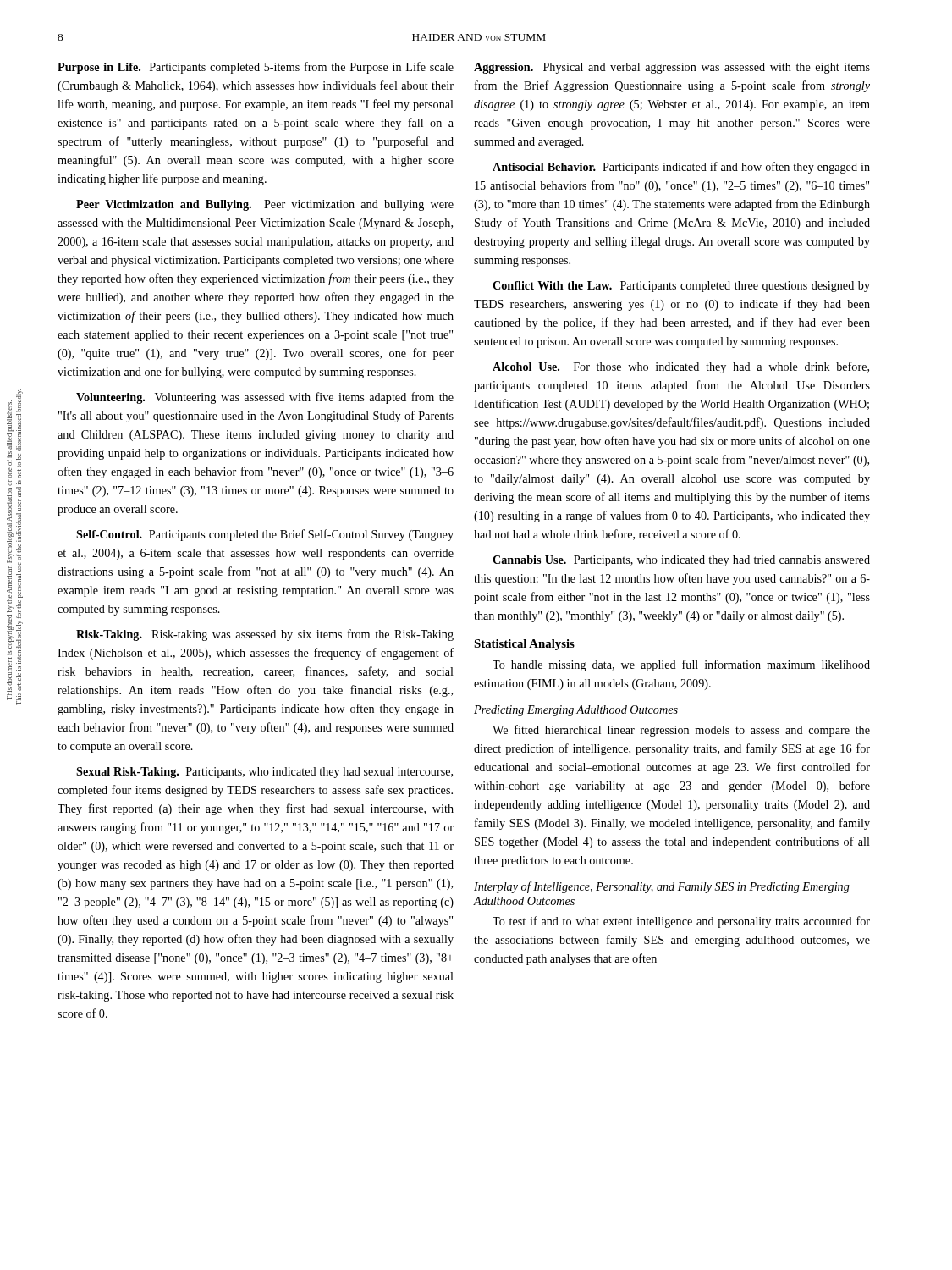
Task: Find the block on this page that starts "Peer Victimization and Bullying. Peer victimization and bullying"
Action: (256, 288)
